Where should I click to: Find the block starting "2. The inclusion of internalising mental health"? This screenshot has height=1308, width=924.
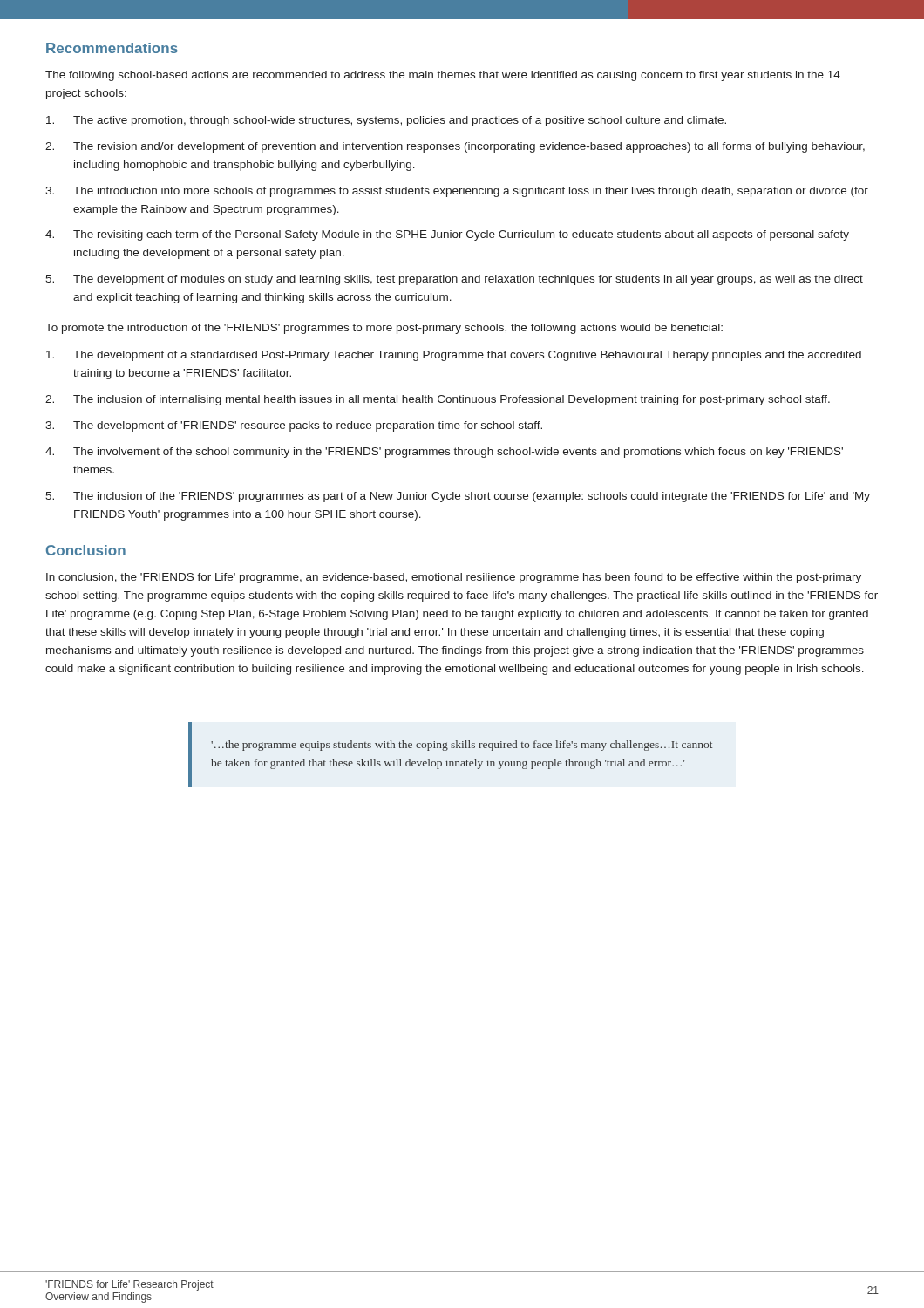(x=462, y=400)
